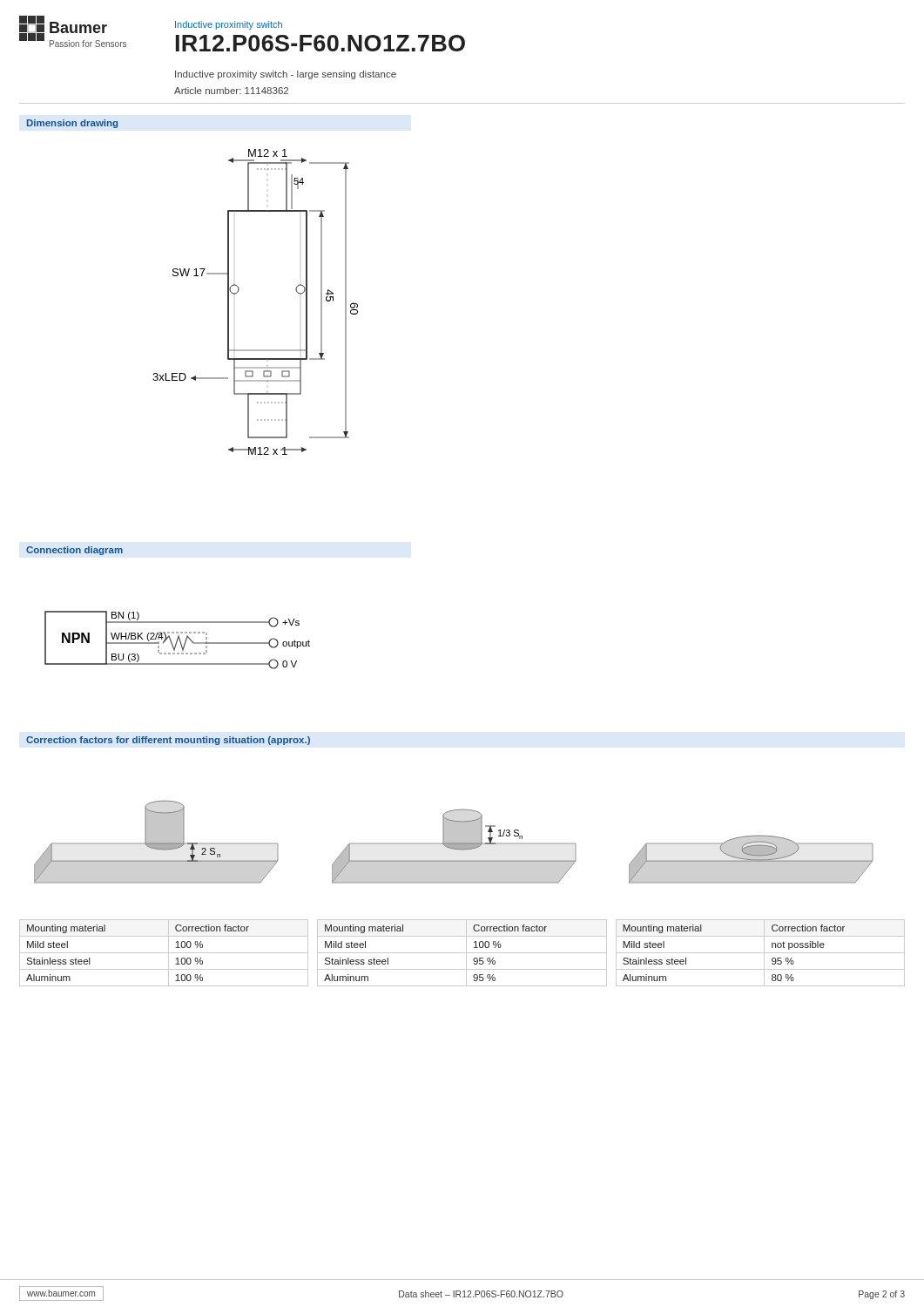This screenshot has height=1307, width=924.
Task: Find the schematic
Action: pos(237,638)
